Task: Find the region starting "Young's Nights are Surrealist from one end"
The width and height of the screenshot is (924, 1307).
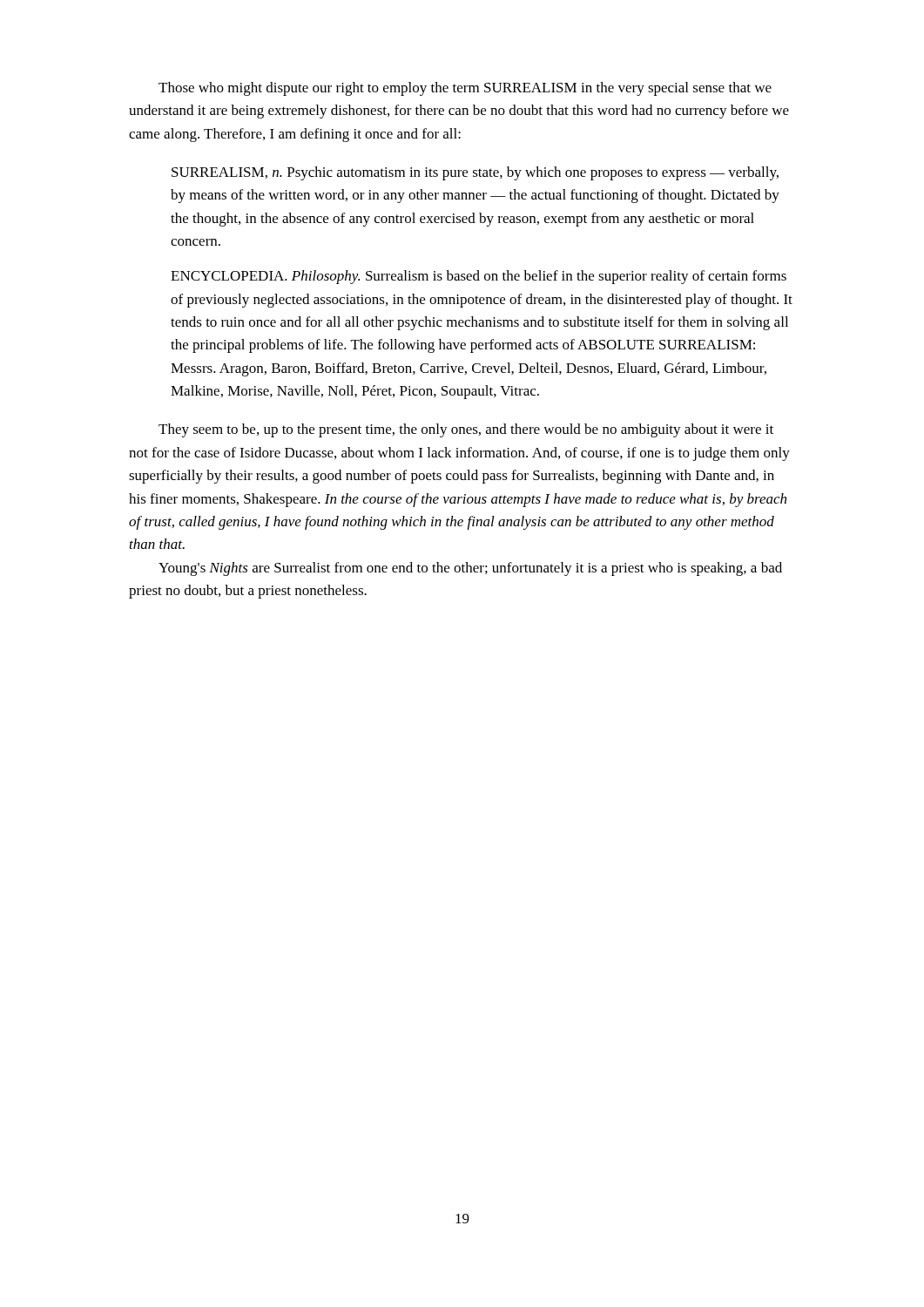Action: coord(456,579)
